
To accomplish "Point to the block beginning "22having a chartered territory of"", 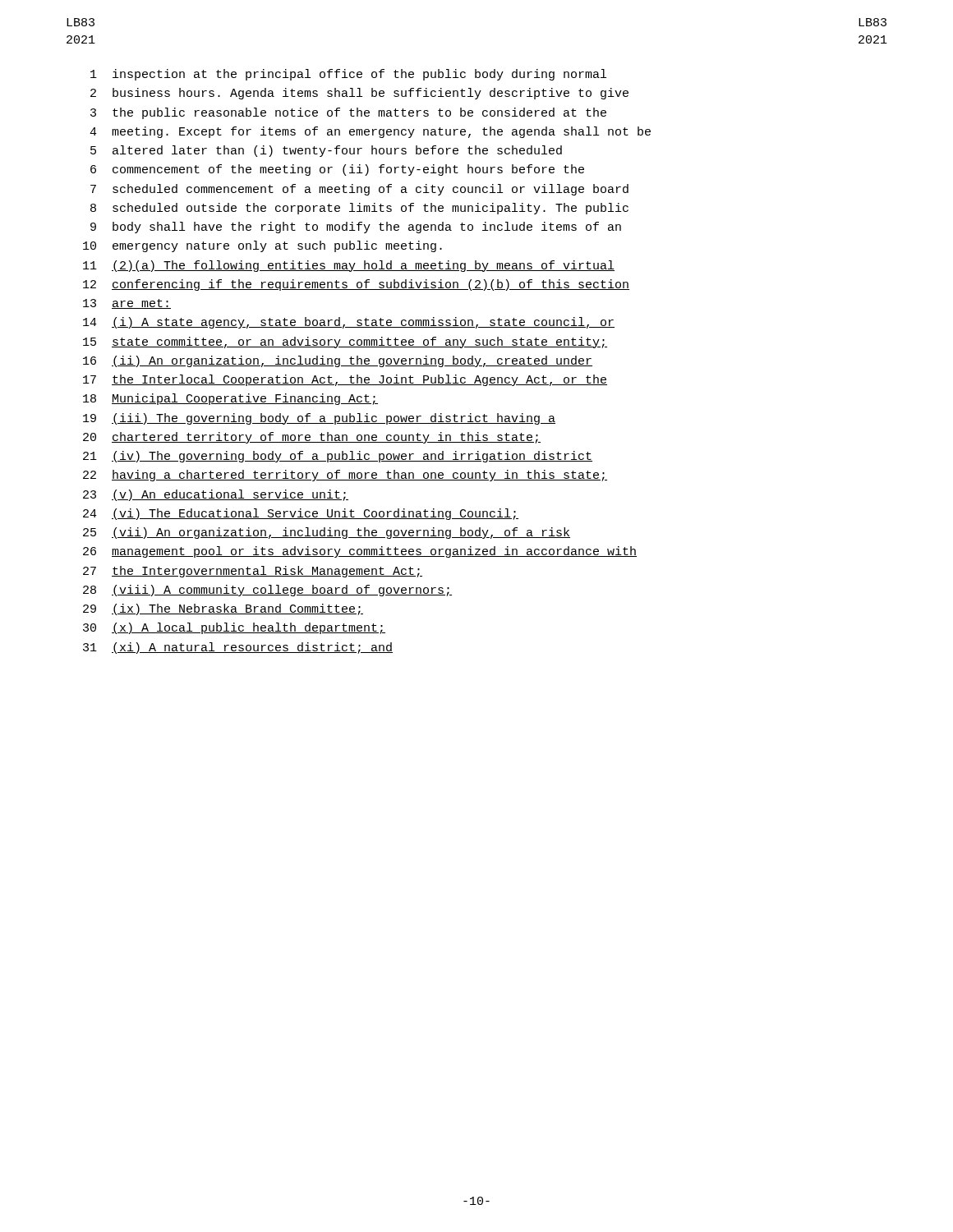I will coord(476,476).
